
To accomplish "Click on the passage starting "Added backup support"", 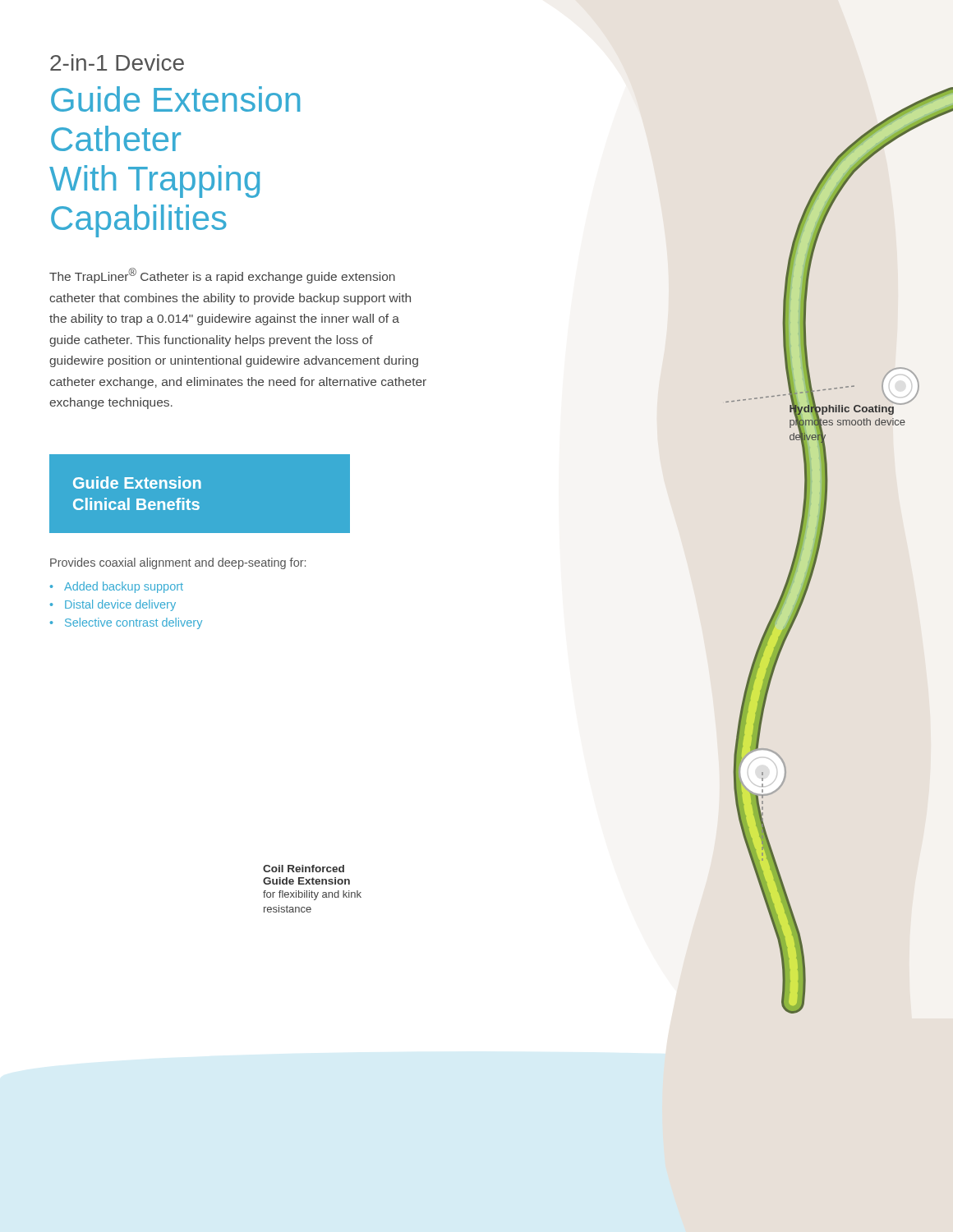I will tap(124, 586).
